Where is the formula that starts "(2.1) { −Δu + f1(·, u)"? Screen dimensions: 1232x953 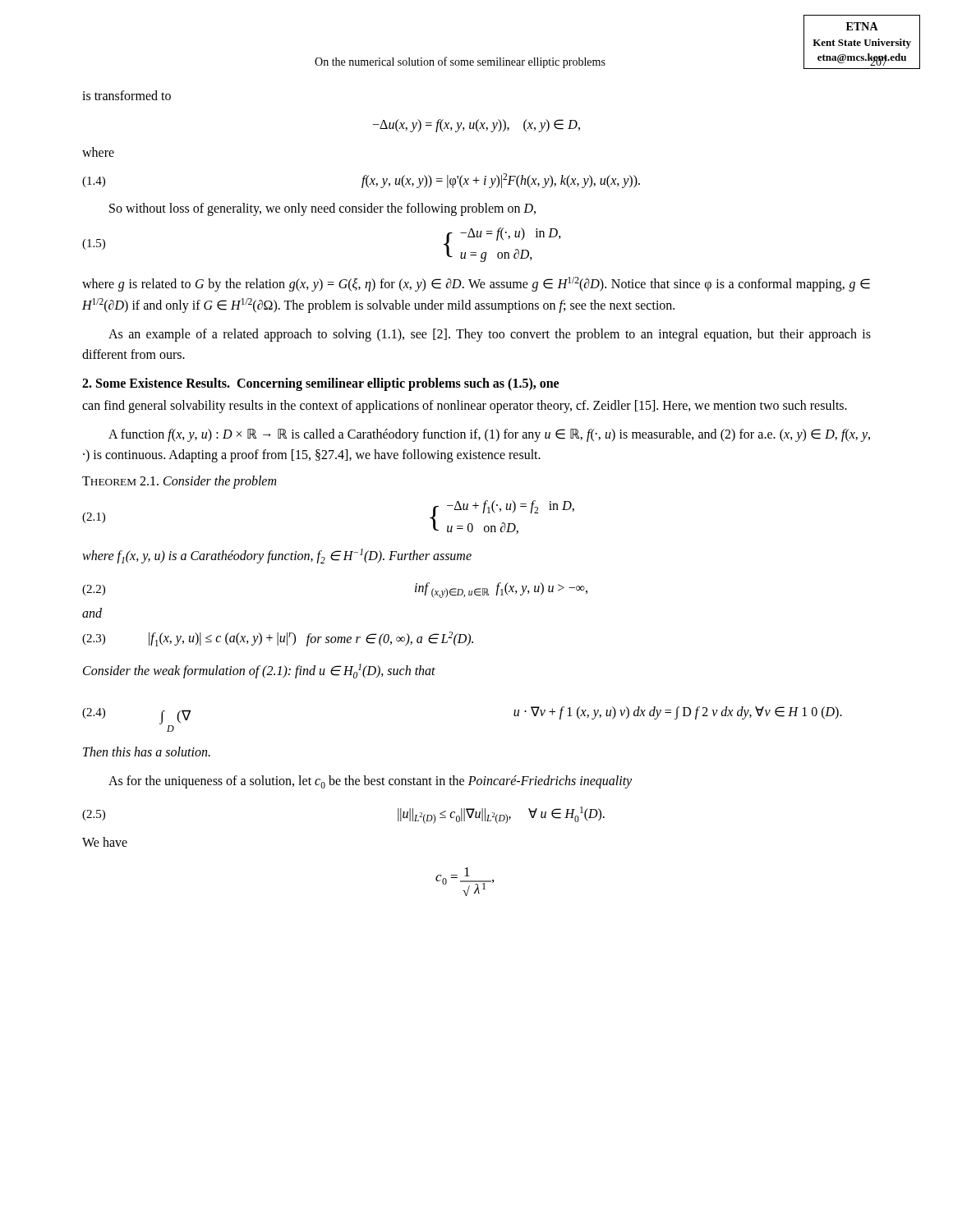(x=476, y=517)
